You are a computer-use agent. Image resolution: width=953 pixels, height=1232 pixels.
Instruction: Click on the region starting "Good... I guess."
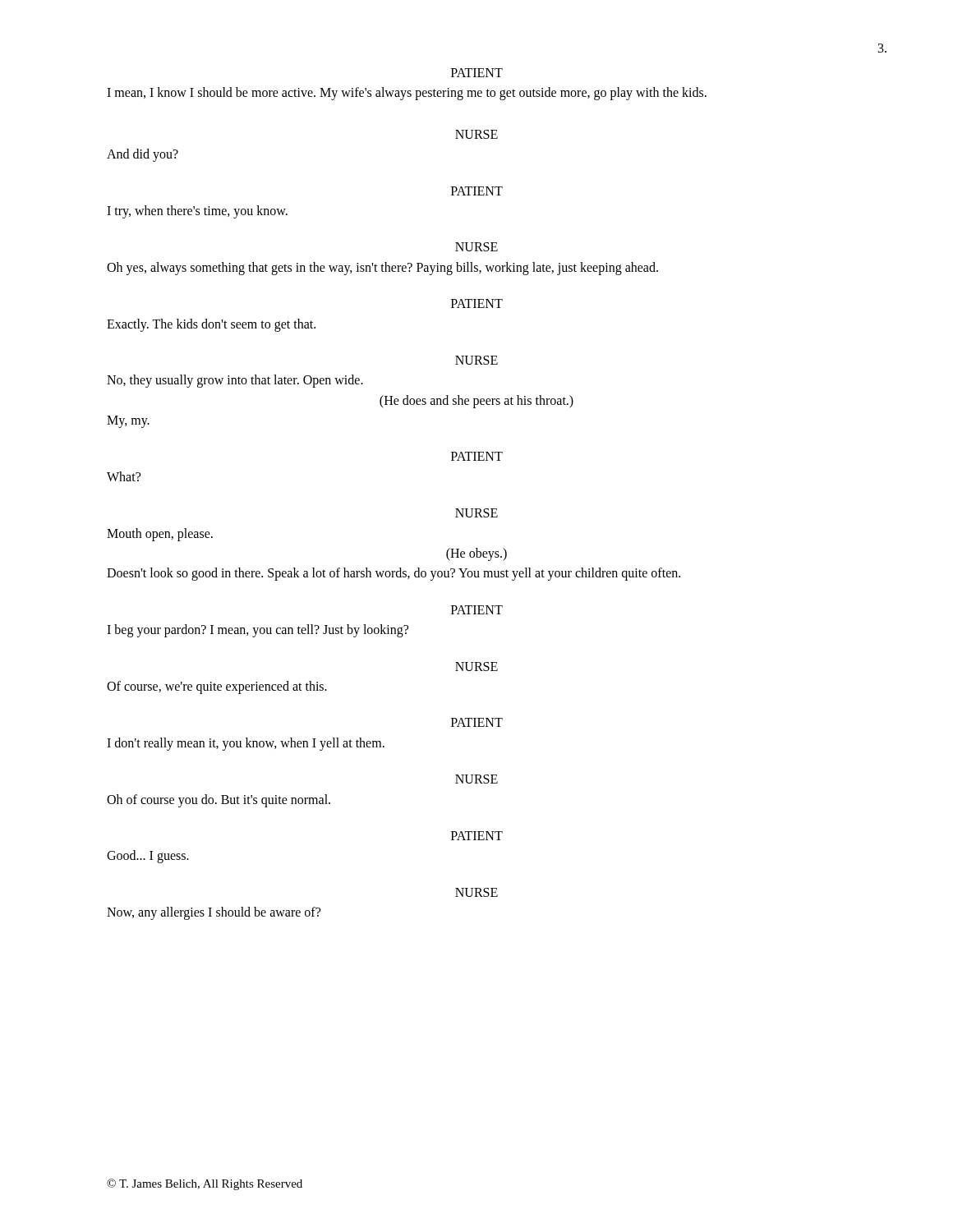[x=148, y=856]
